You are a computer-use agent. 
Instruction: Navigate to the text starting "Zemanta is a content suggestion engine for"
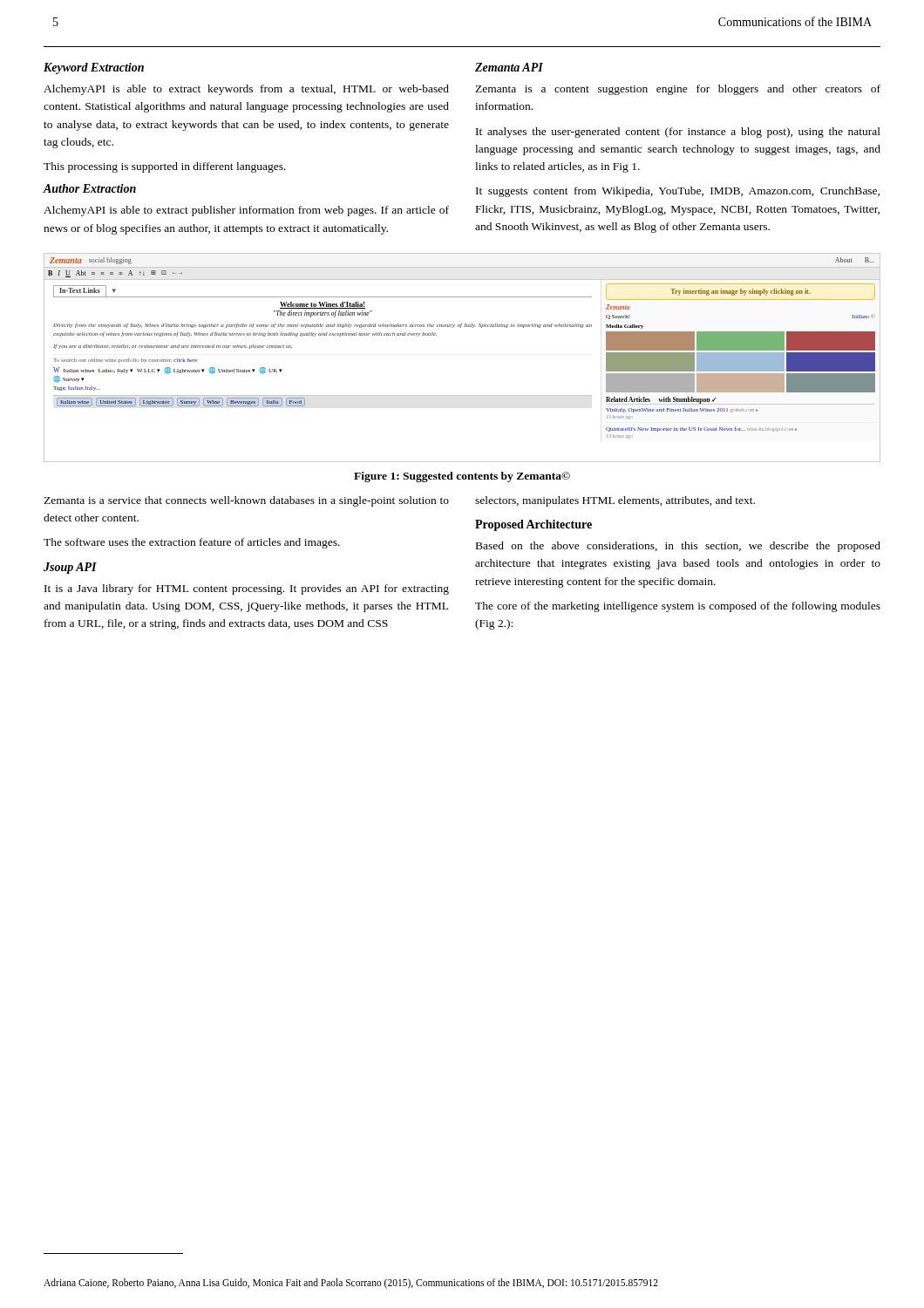(678, 158)
